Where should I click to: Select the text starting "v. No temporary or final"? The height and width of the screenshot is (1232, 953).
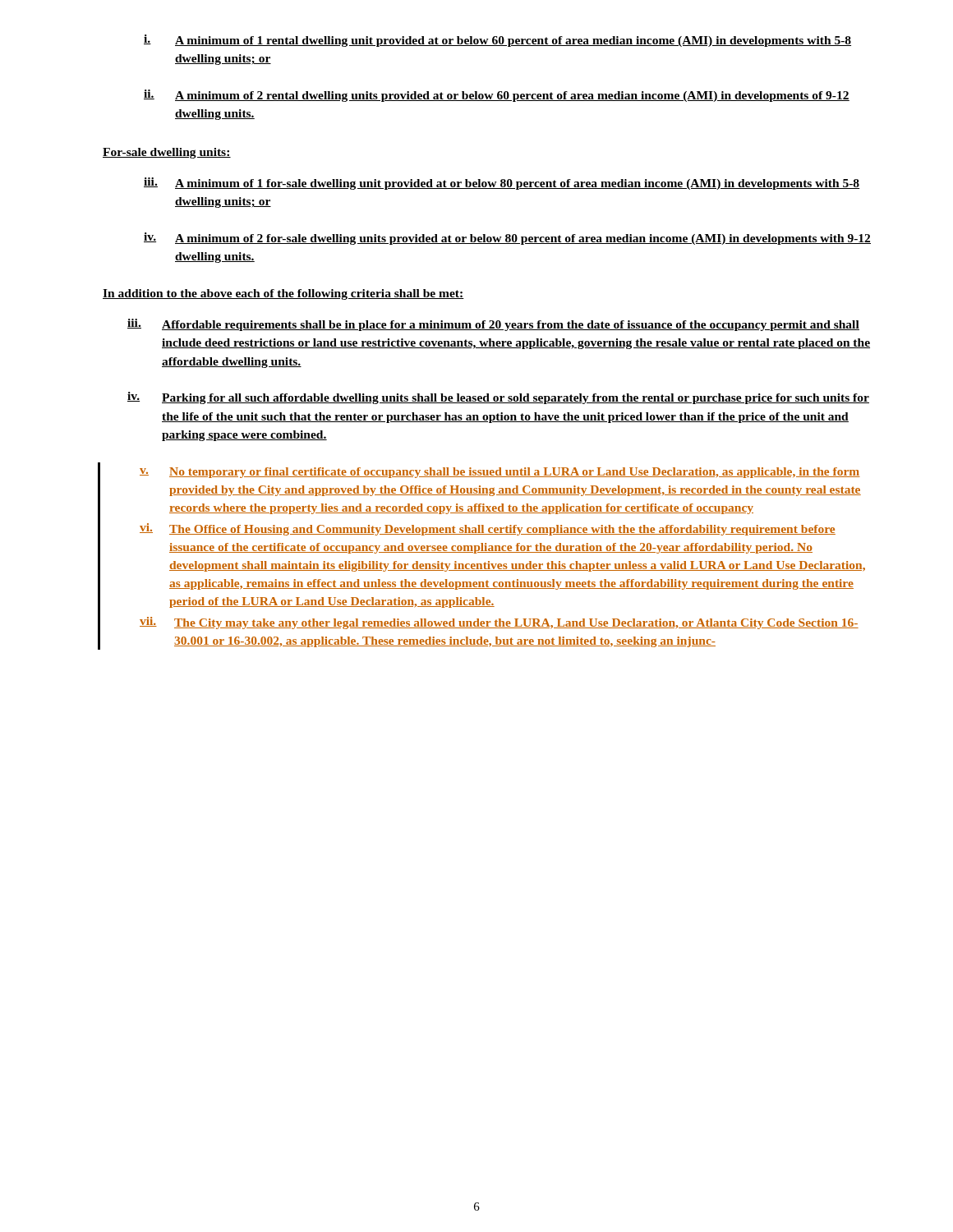click(x=507, y=489)
